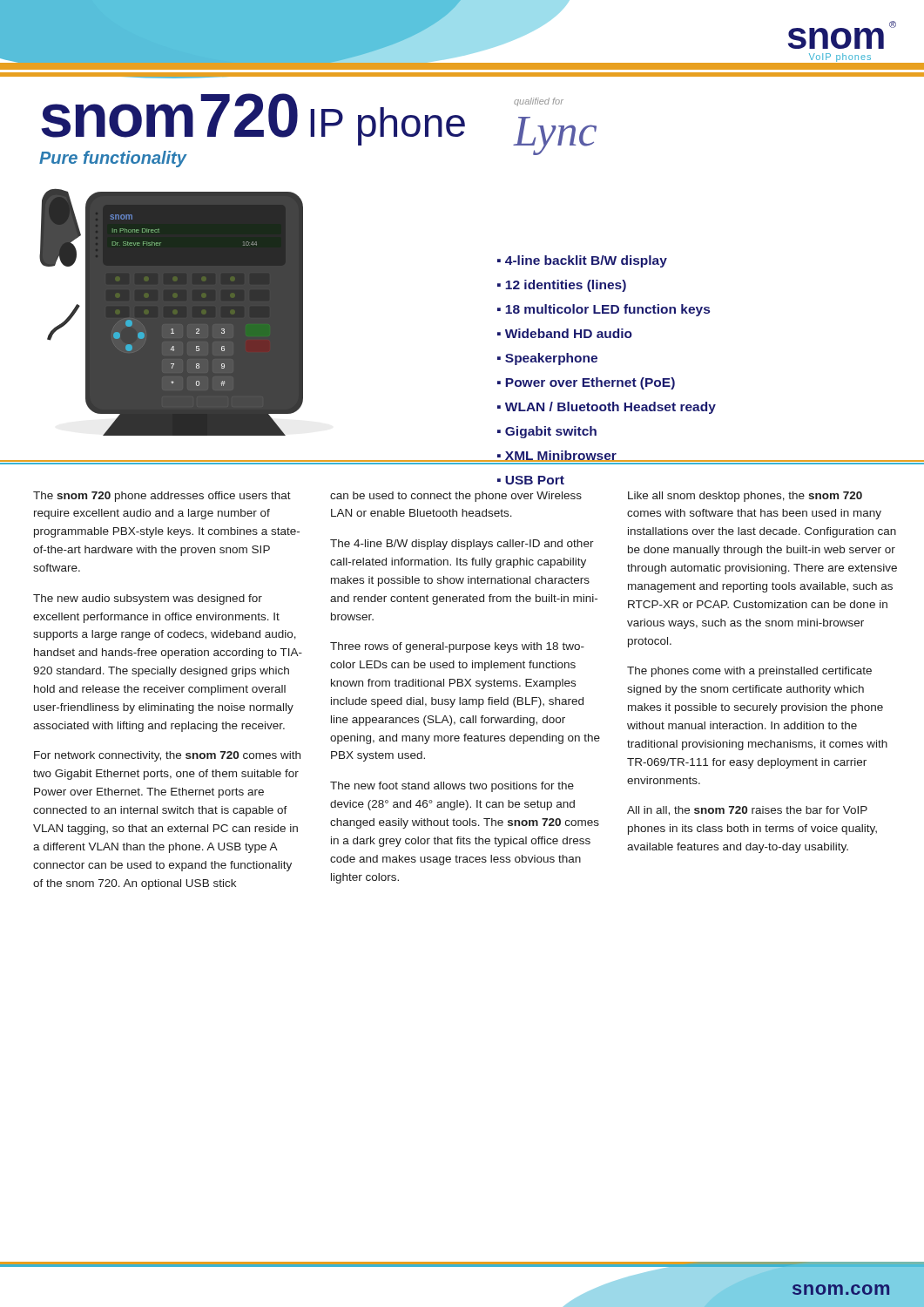Select the title that reads "snom 720 IP phone Pure functionality"
This screenshot has height=1307, width=924.
click(253, 127)
